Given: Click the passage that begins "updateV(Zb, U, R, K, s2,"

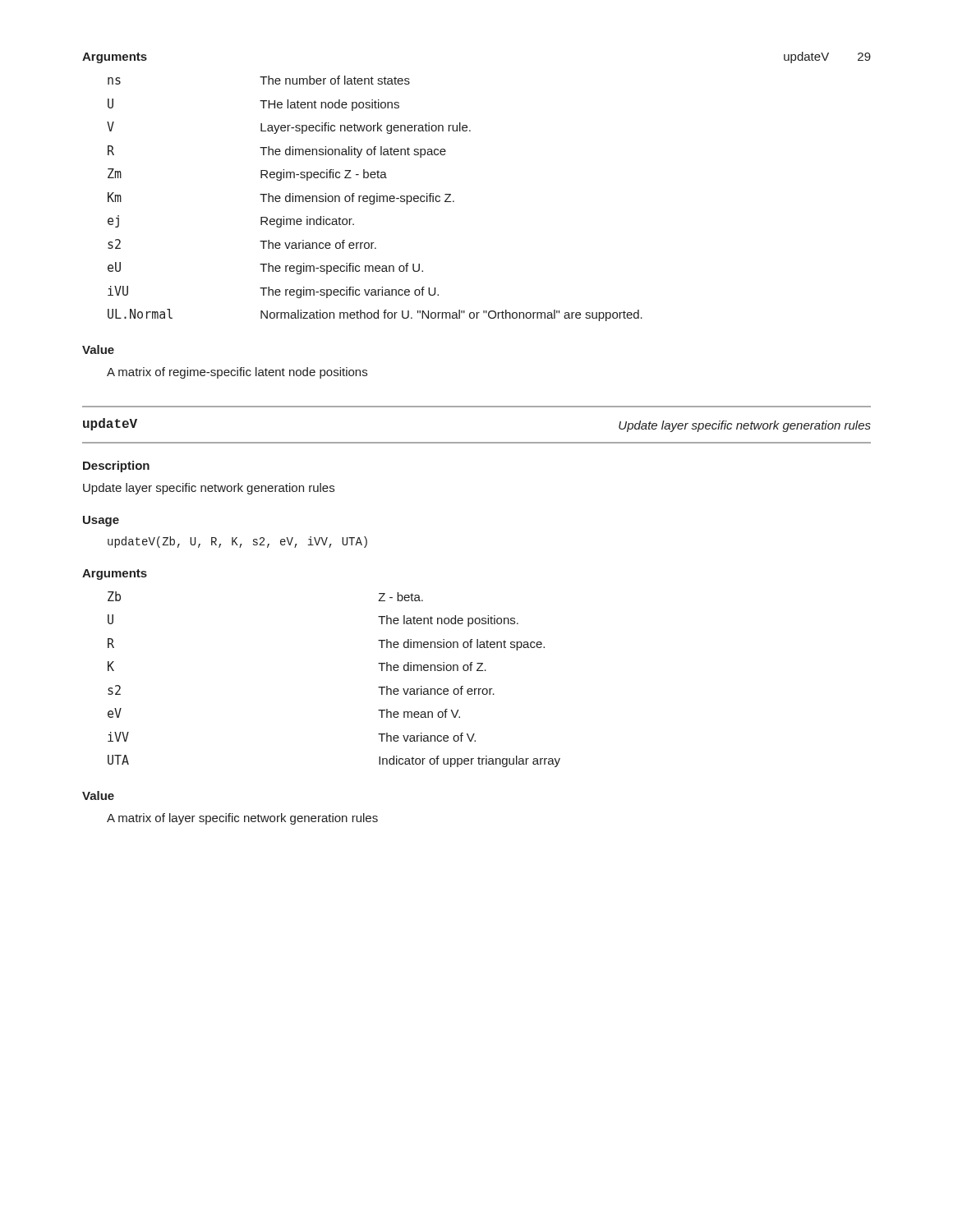Looking at the screenshot, I should 237,542.
